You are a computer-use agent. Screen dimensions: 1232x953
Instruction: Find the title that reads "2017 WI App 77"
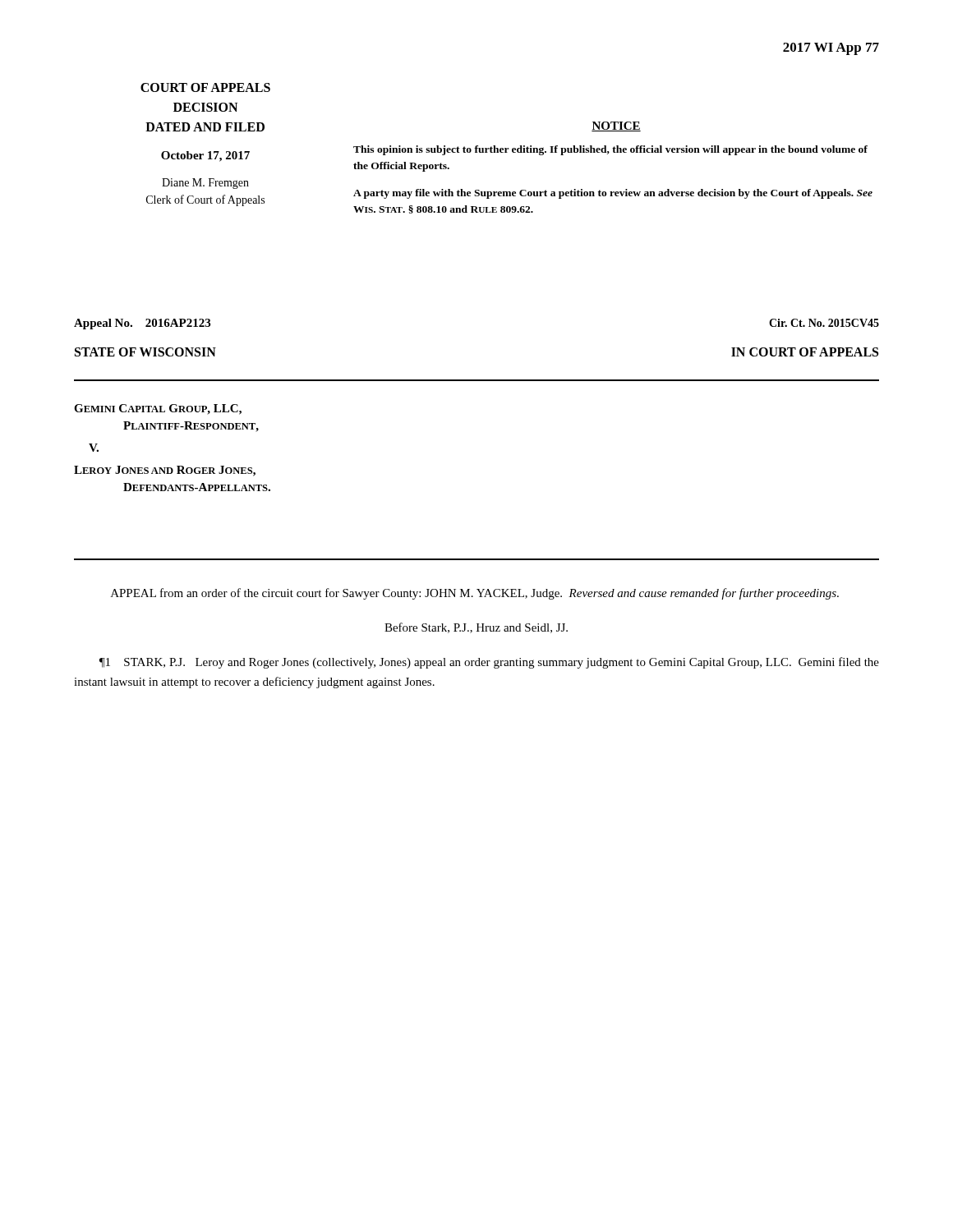click(x=831, y=47)
